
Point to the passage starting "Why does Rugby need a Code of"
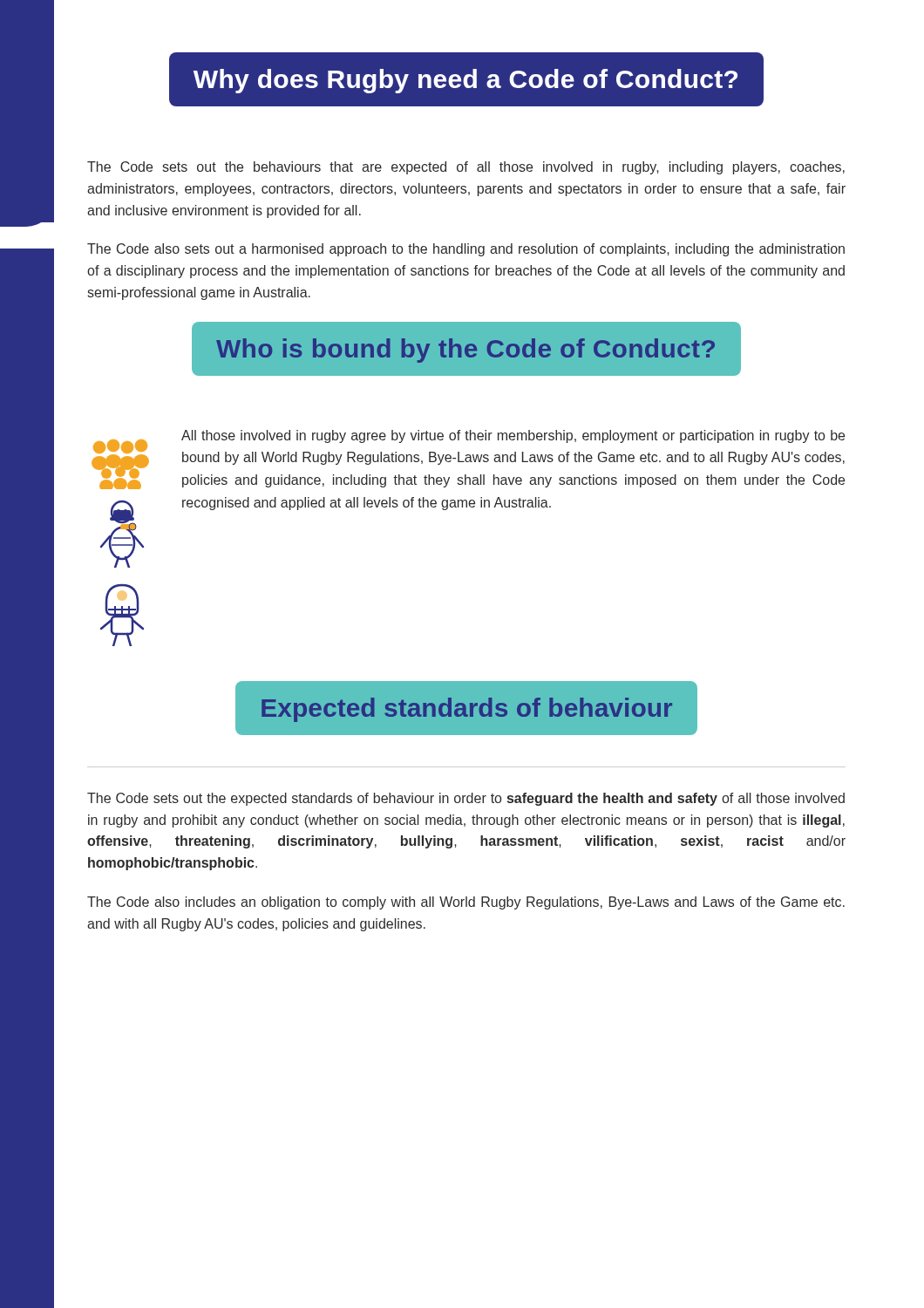[466, 79]
